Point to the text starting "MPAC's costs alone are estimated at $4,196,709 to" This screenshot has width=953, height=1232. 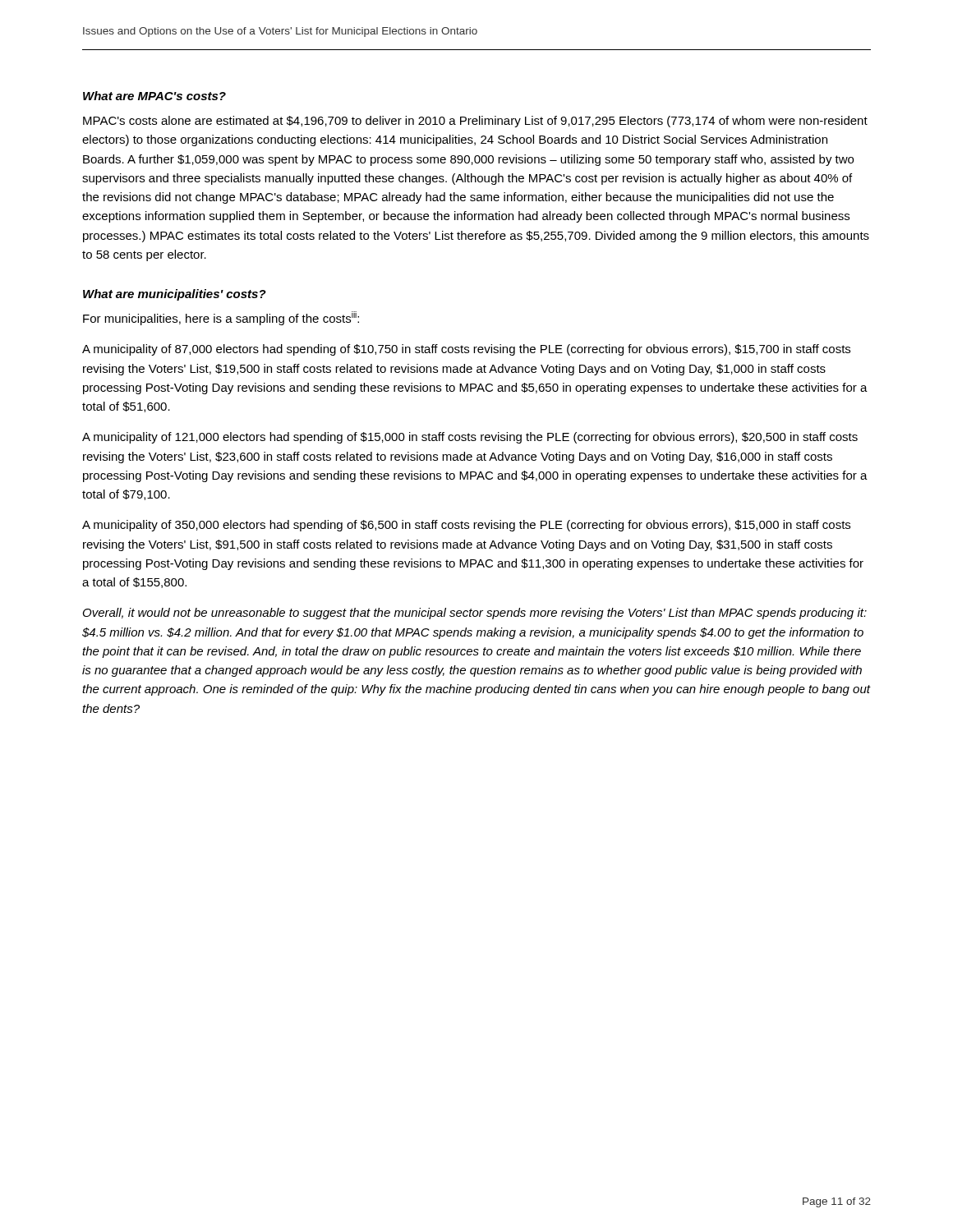(x=476, y=187)
